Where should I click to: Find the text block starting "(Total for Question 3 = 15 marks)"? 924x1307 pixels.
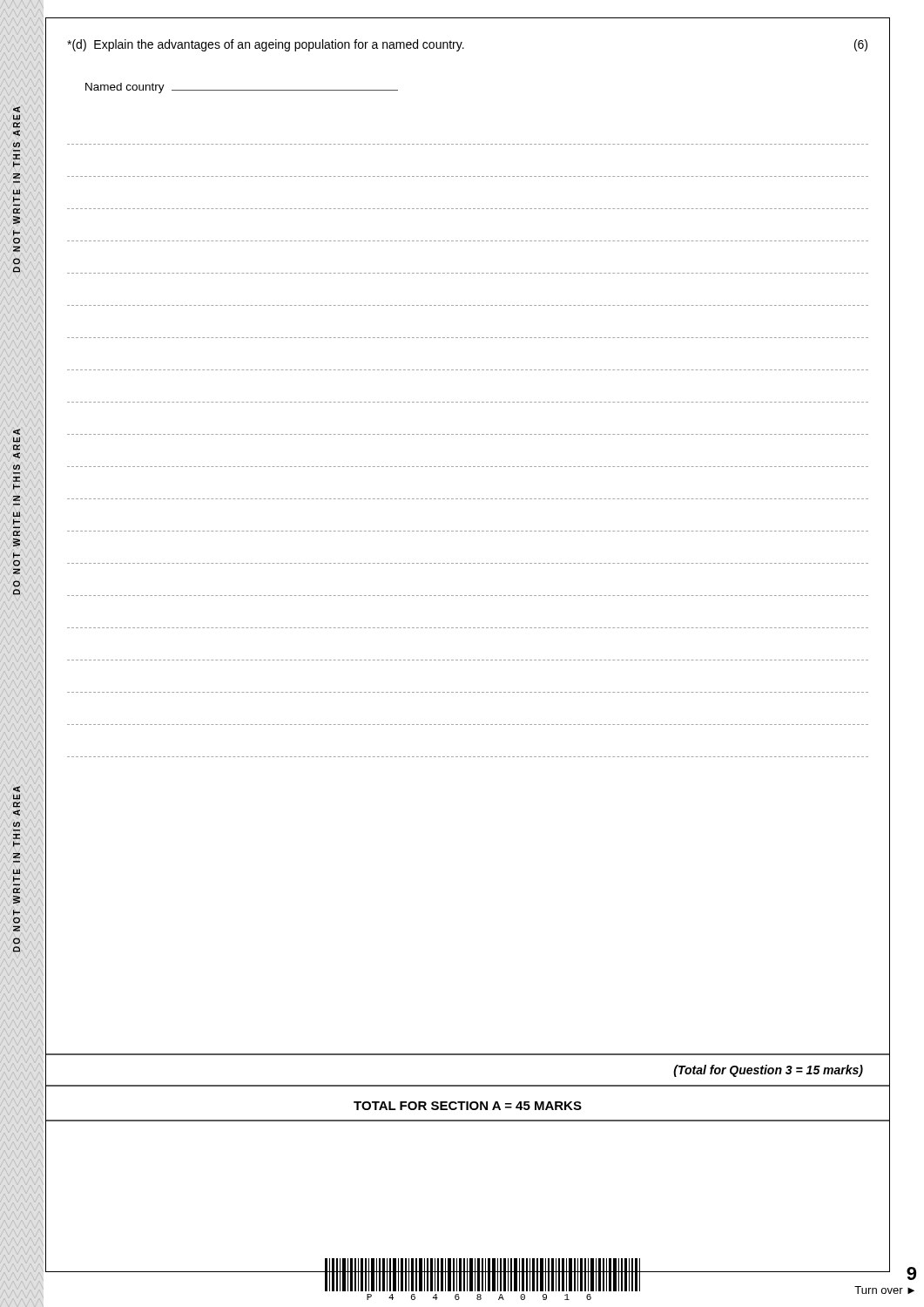point(768,1070)
